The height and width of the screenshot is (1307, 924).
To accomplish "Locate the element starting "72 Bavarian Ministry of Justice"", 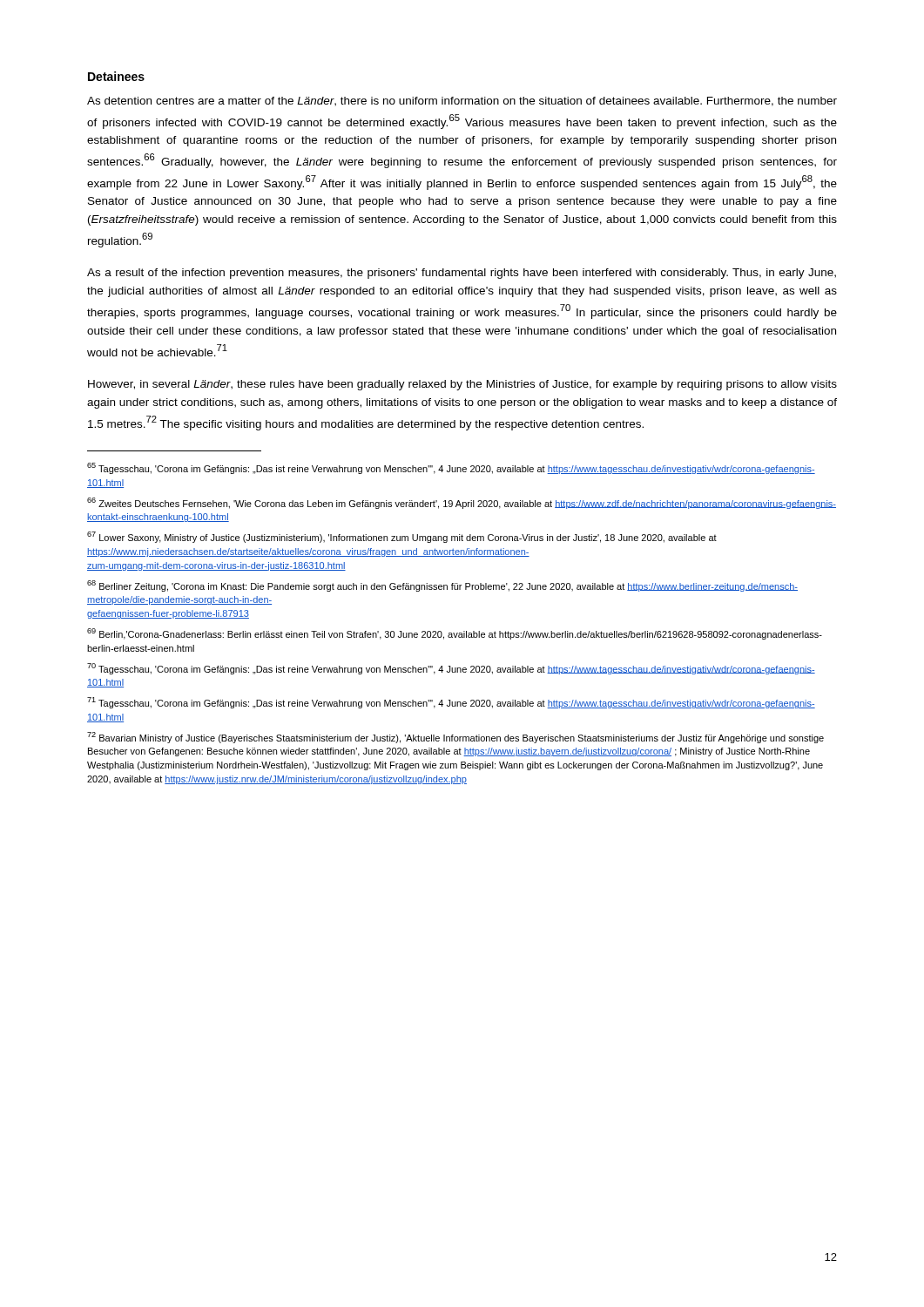I will tap(456, 757).
